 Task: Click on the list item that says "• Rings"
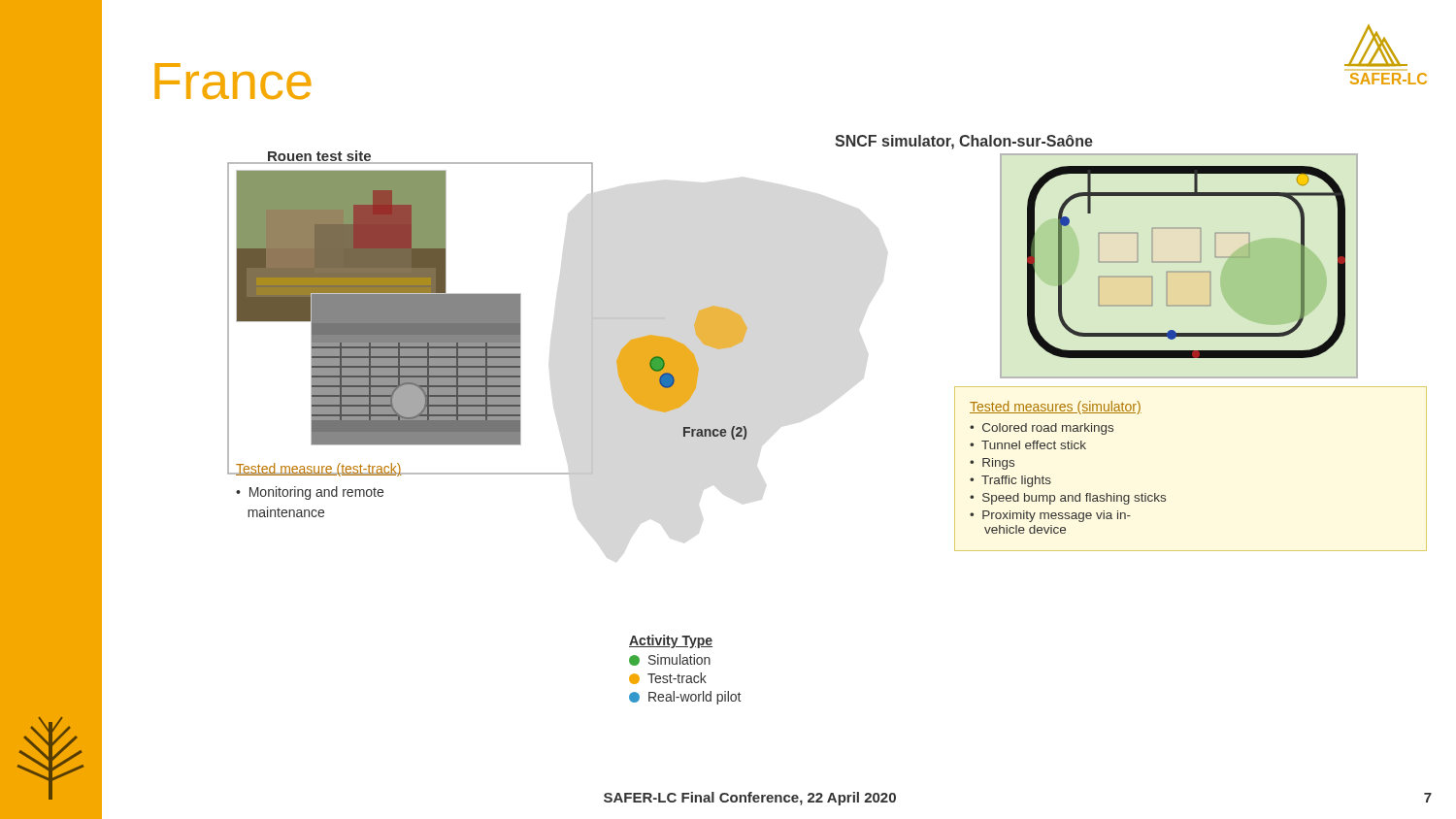click(992, 462)
